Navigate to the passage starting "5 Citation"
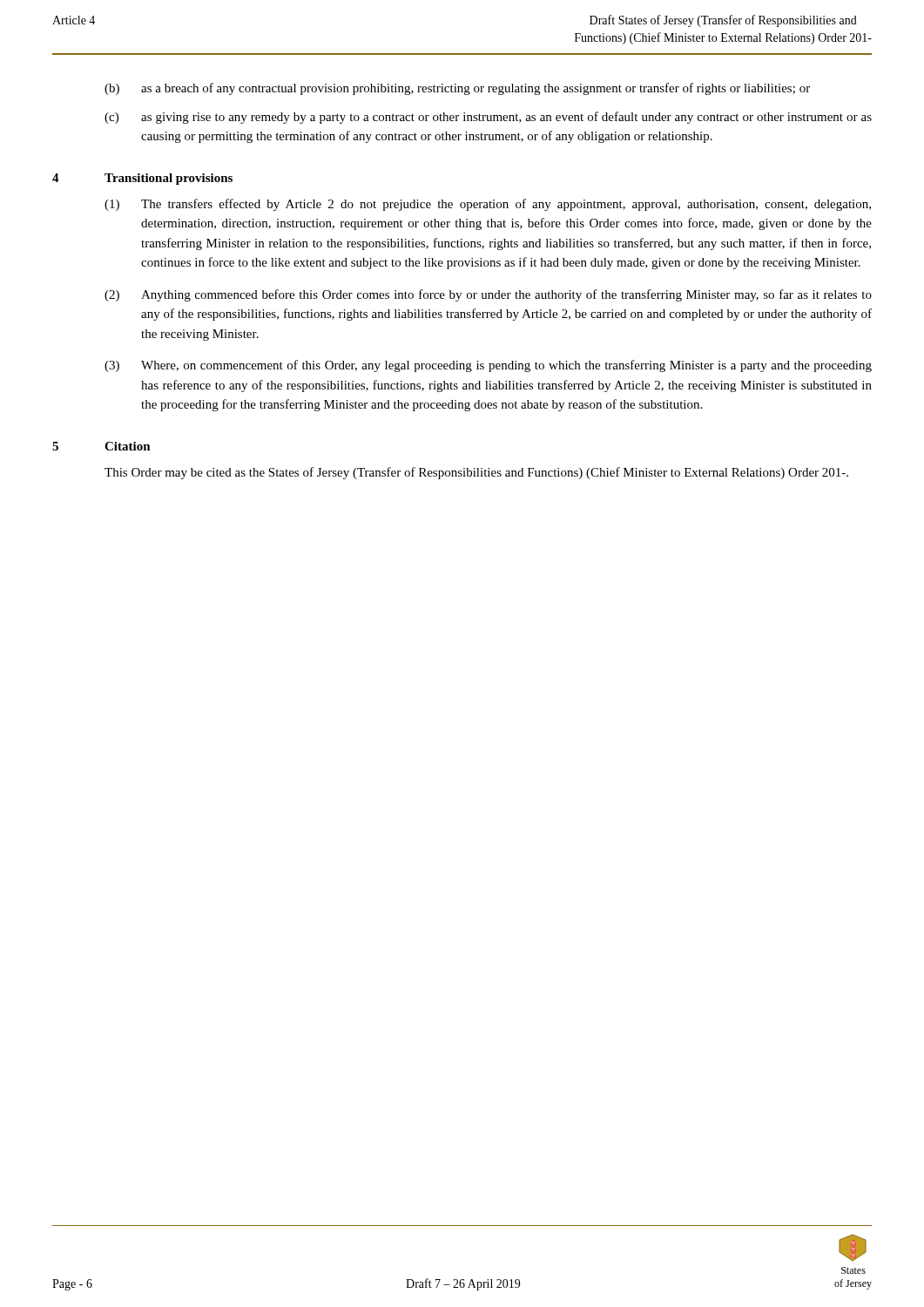Image resolution: width=924 pixels, height=1307 pixels. [x=101, y=446]
